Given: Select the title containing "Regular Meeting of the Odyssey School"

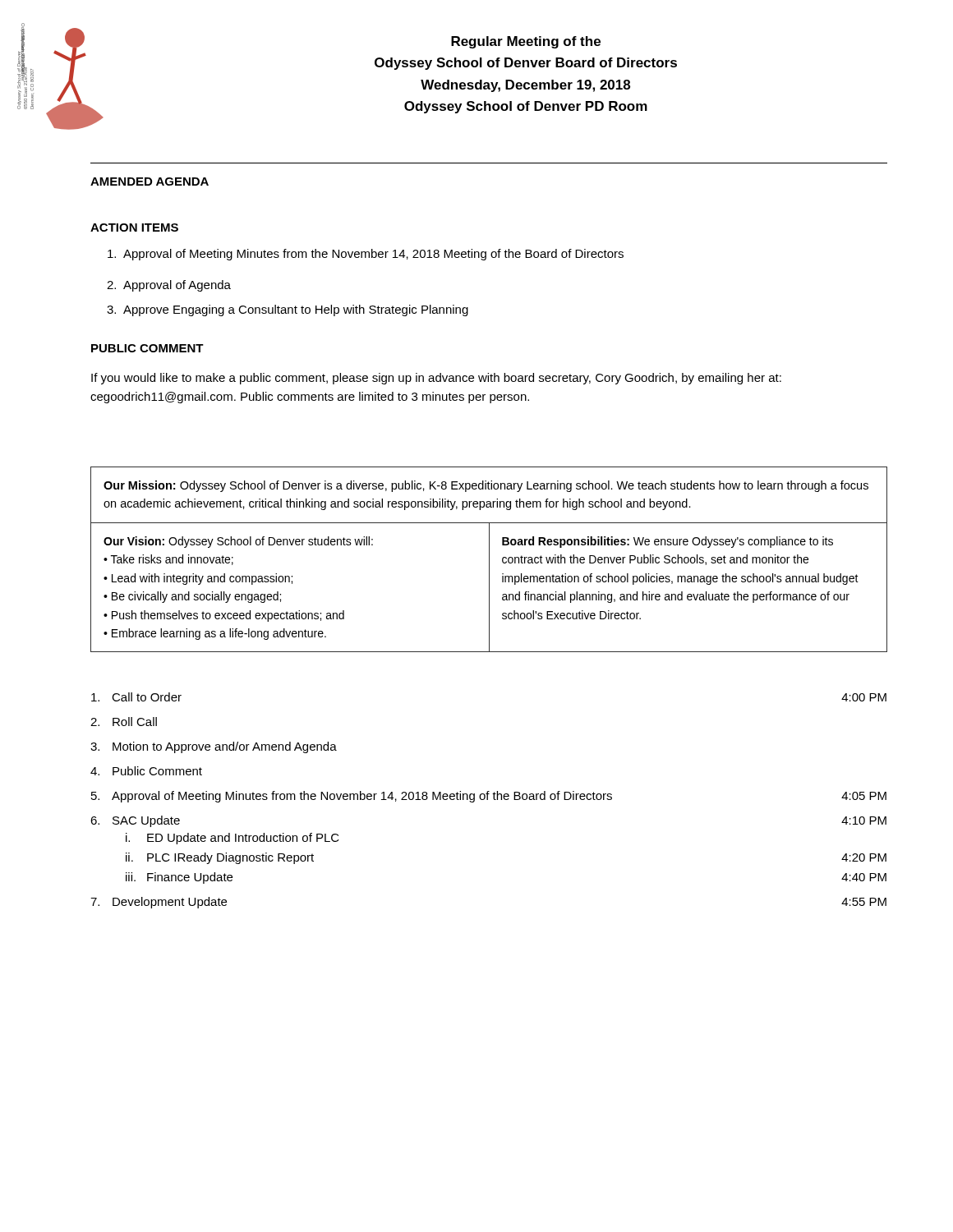Looking at the screenshot, I should 526,74.
